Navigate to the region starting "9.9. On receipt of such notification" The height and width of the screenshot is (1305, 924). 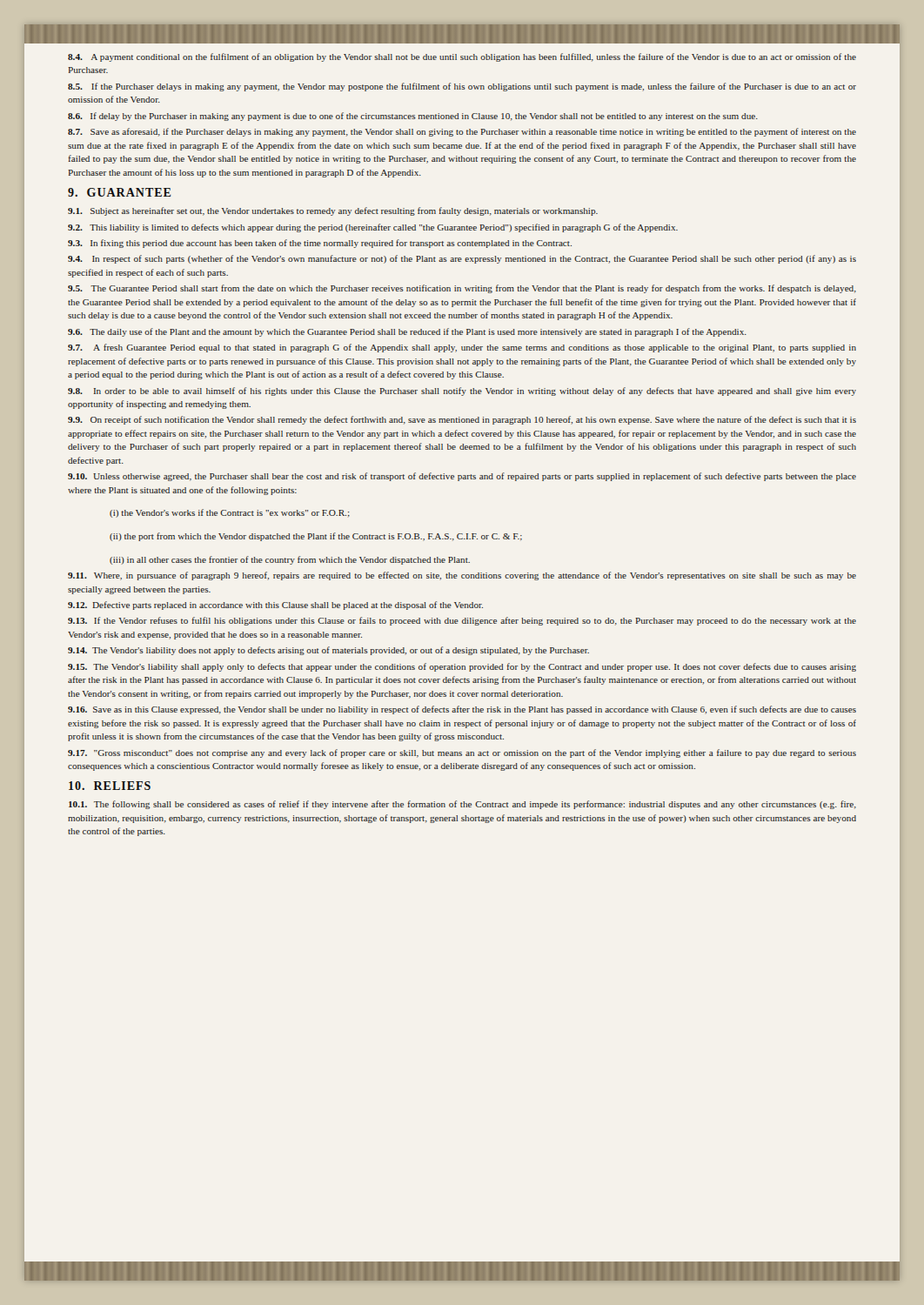pyautogui.click(x=462, y=441)
